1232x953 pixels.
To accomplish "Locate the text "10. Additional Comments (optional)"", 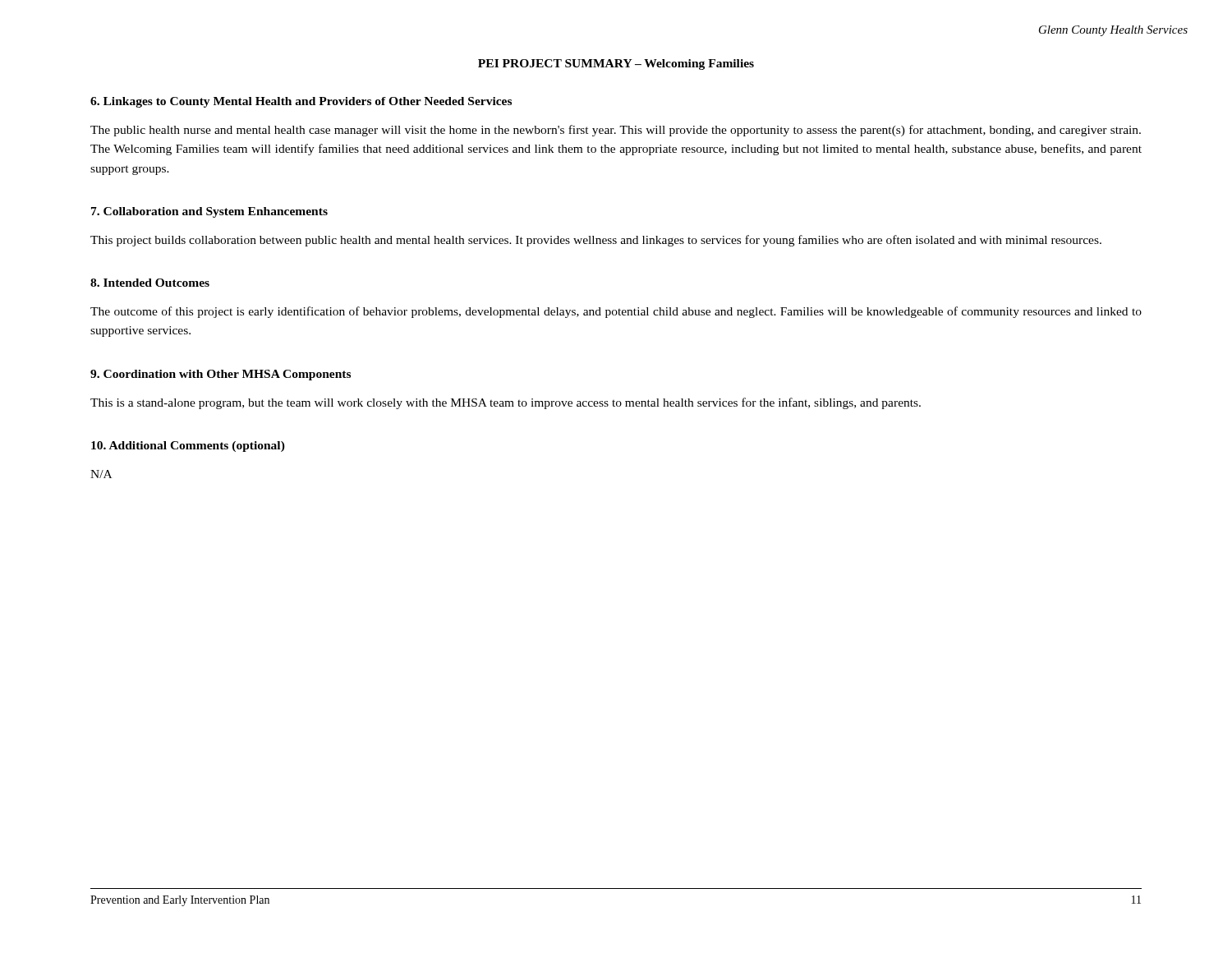I will tap(188, 445).
